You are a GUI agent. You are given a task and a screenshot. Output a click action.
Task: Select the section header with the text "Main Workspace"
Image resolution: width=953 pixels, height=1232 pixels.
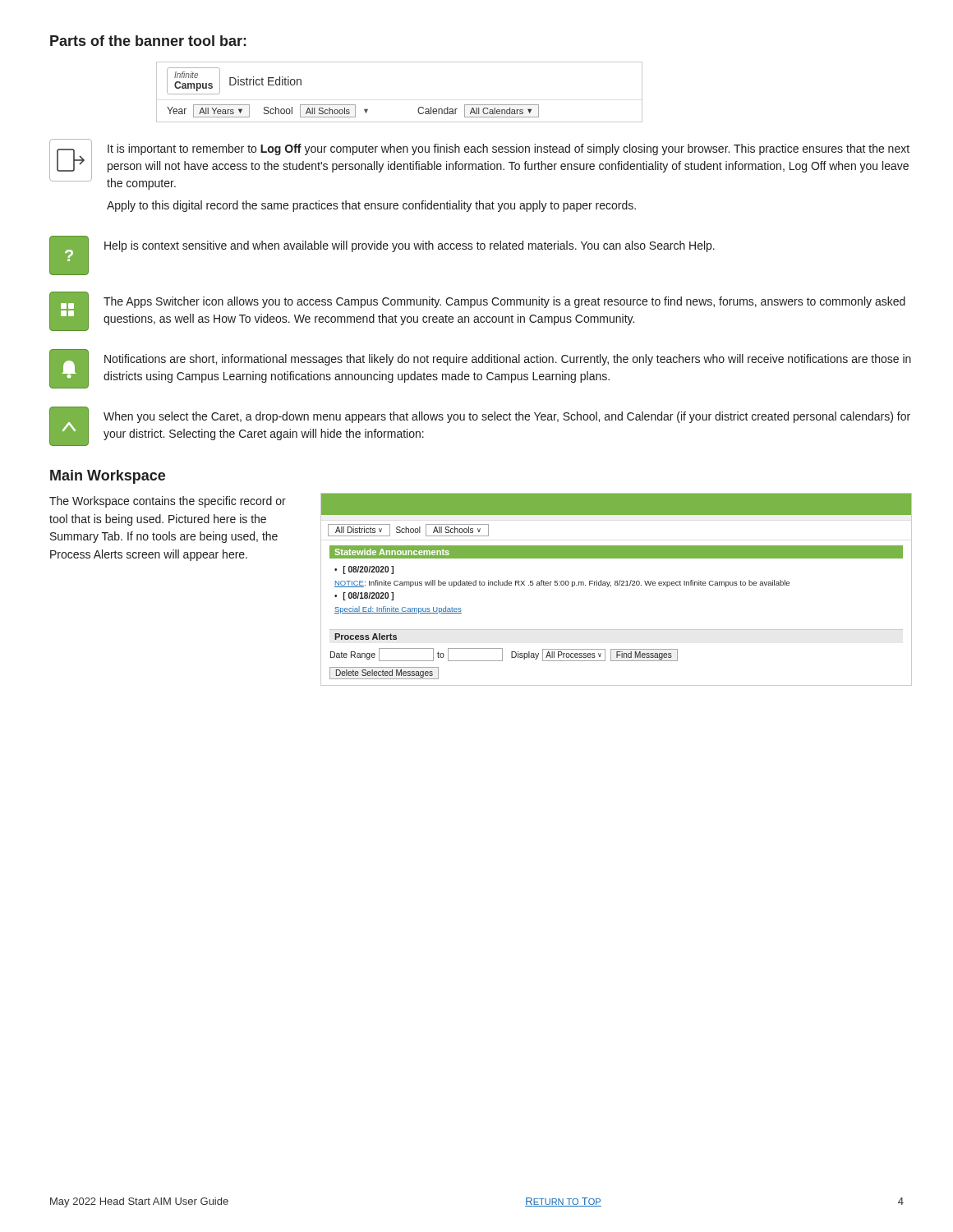point(107,476)
